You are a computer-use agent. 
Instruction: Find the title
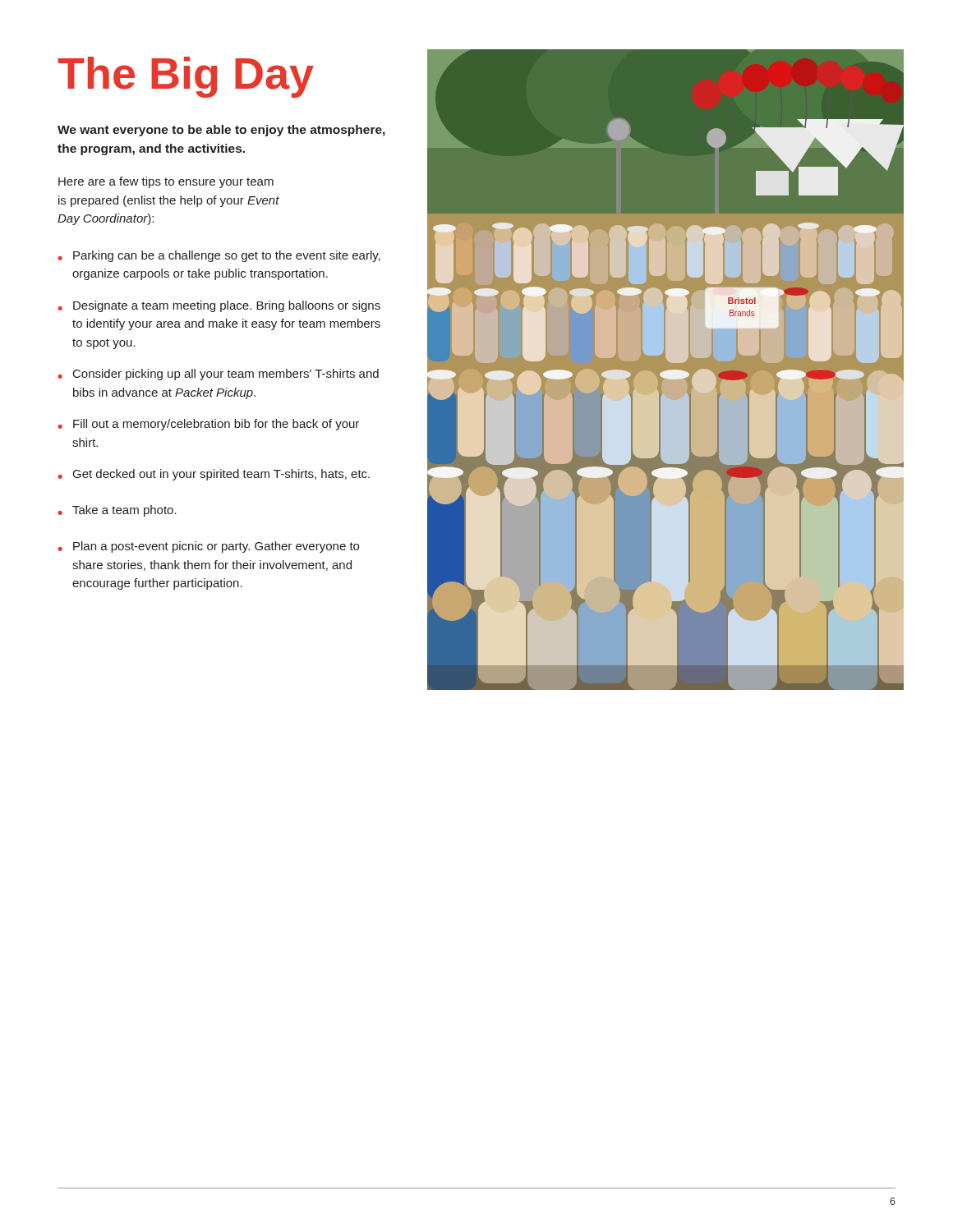222,74
